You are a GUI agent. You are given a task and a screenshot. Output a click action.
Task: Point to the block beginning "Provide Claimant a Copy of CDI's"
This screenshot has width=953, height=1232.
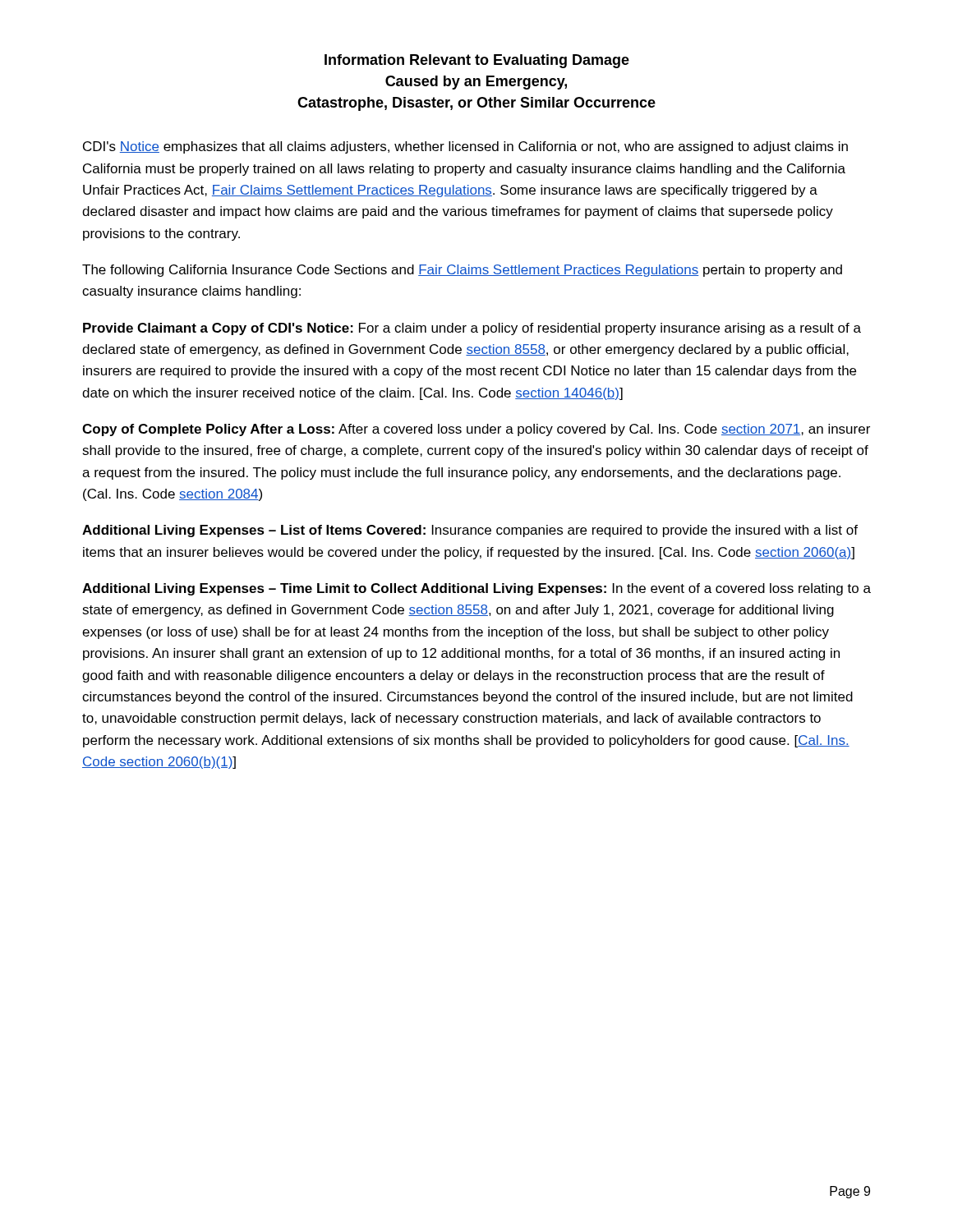[x=472, y=360]
